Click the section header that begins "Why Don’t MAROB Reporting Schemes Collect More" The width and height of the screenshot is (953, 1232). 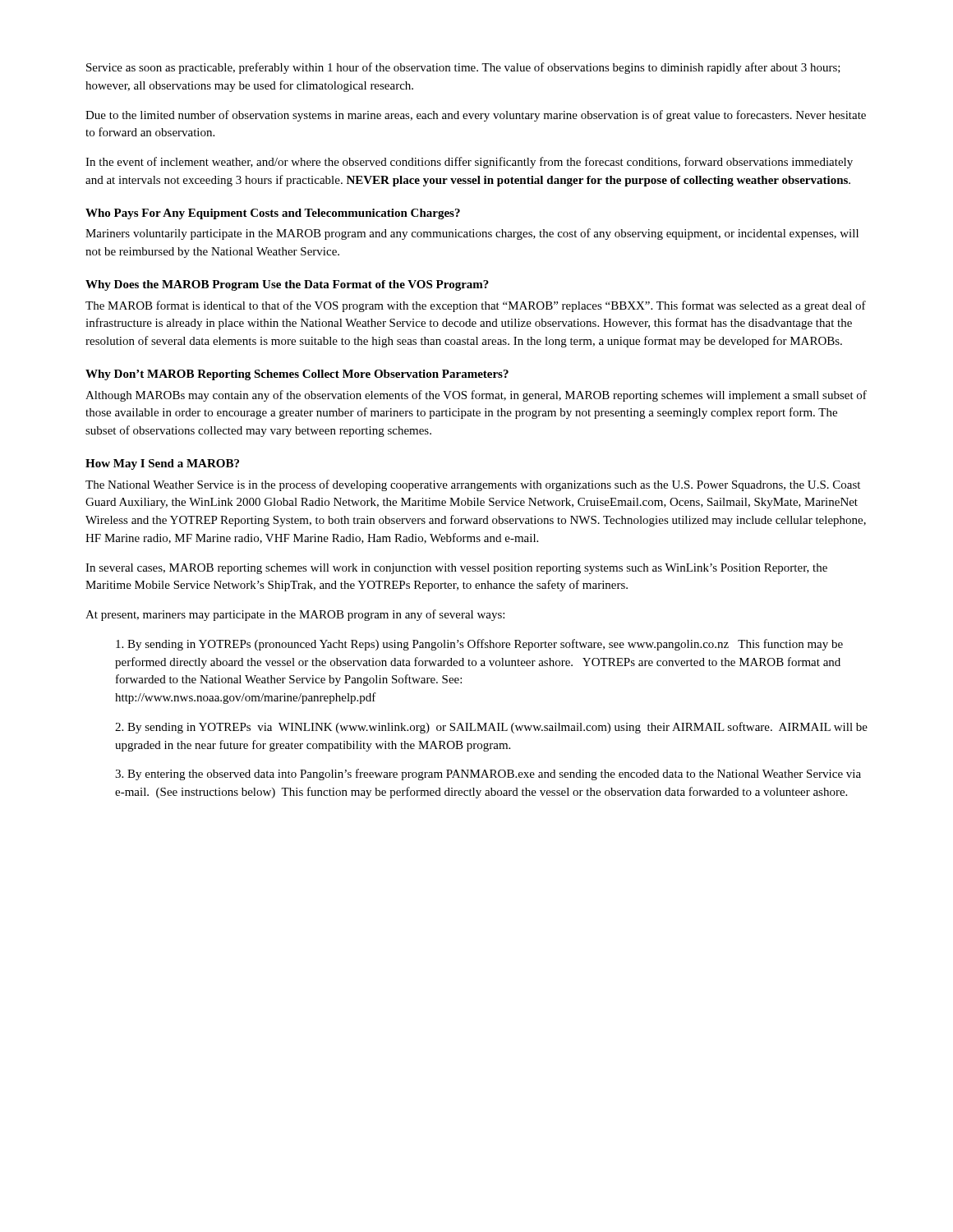pyautogui.click(x=297, y=373)
